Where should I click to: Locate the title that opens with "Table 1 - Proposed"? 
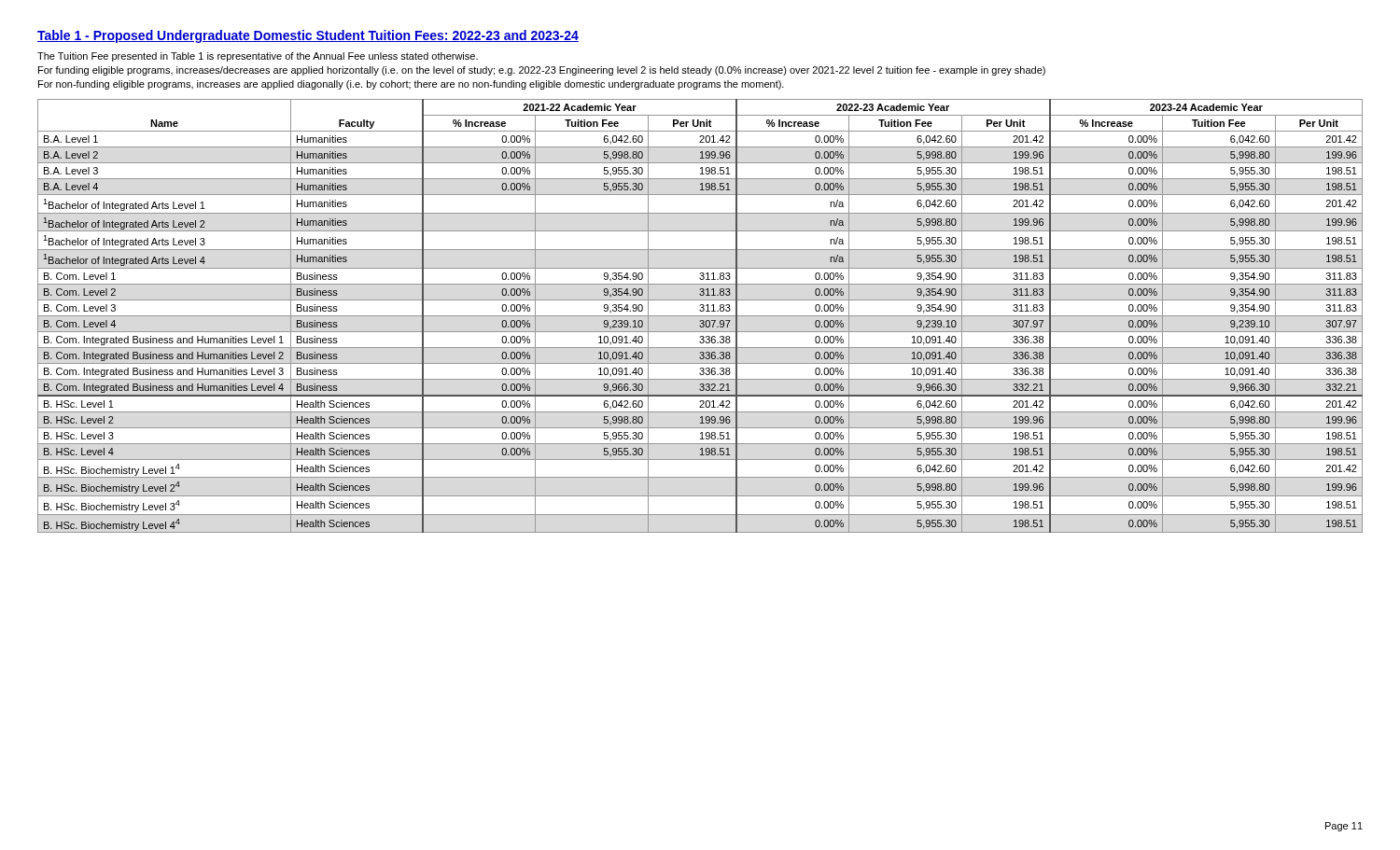tap(308, 35)
